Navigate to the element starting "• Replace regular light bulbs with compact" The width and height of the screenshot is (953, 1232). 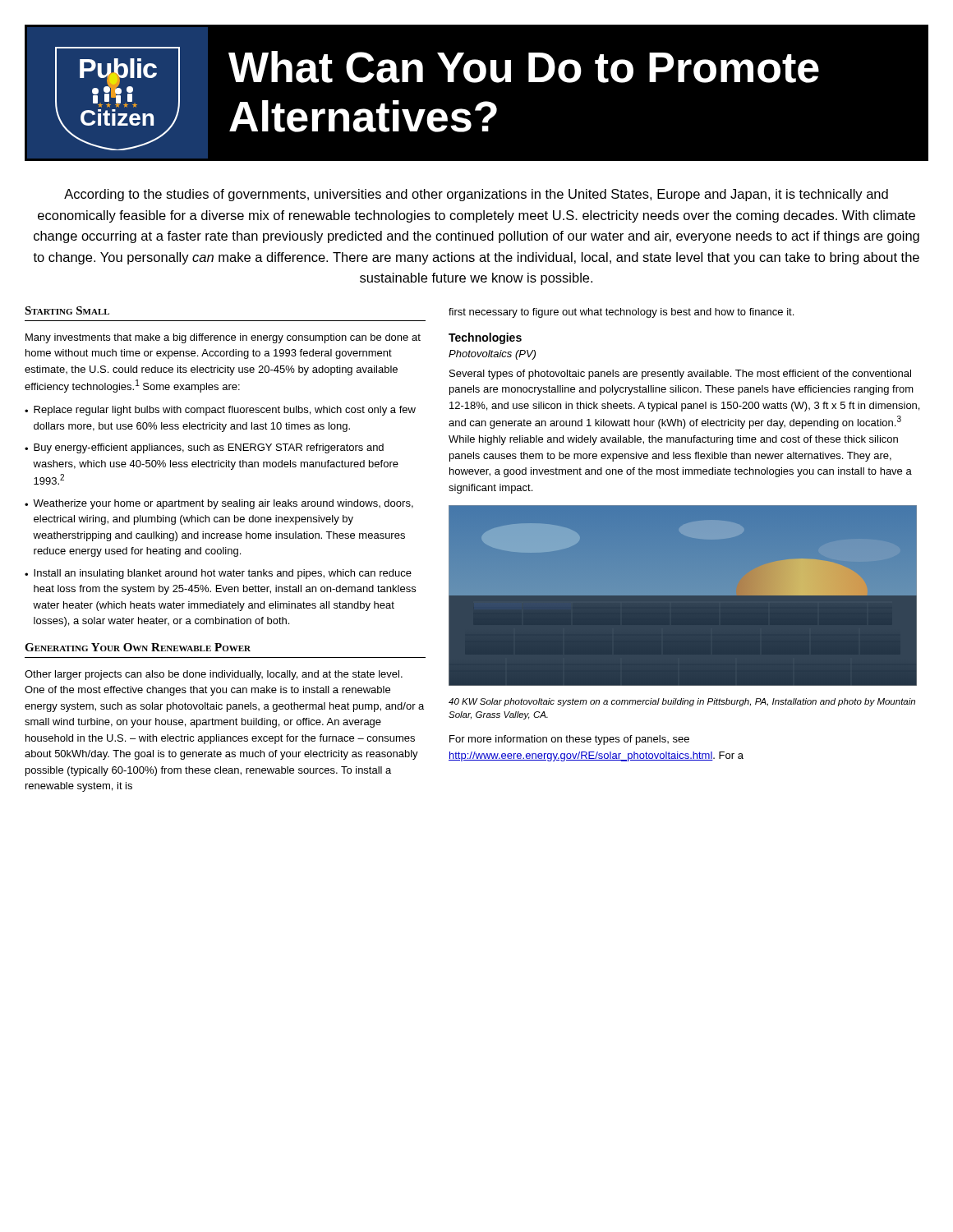(225, 418)
